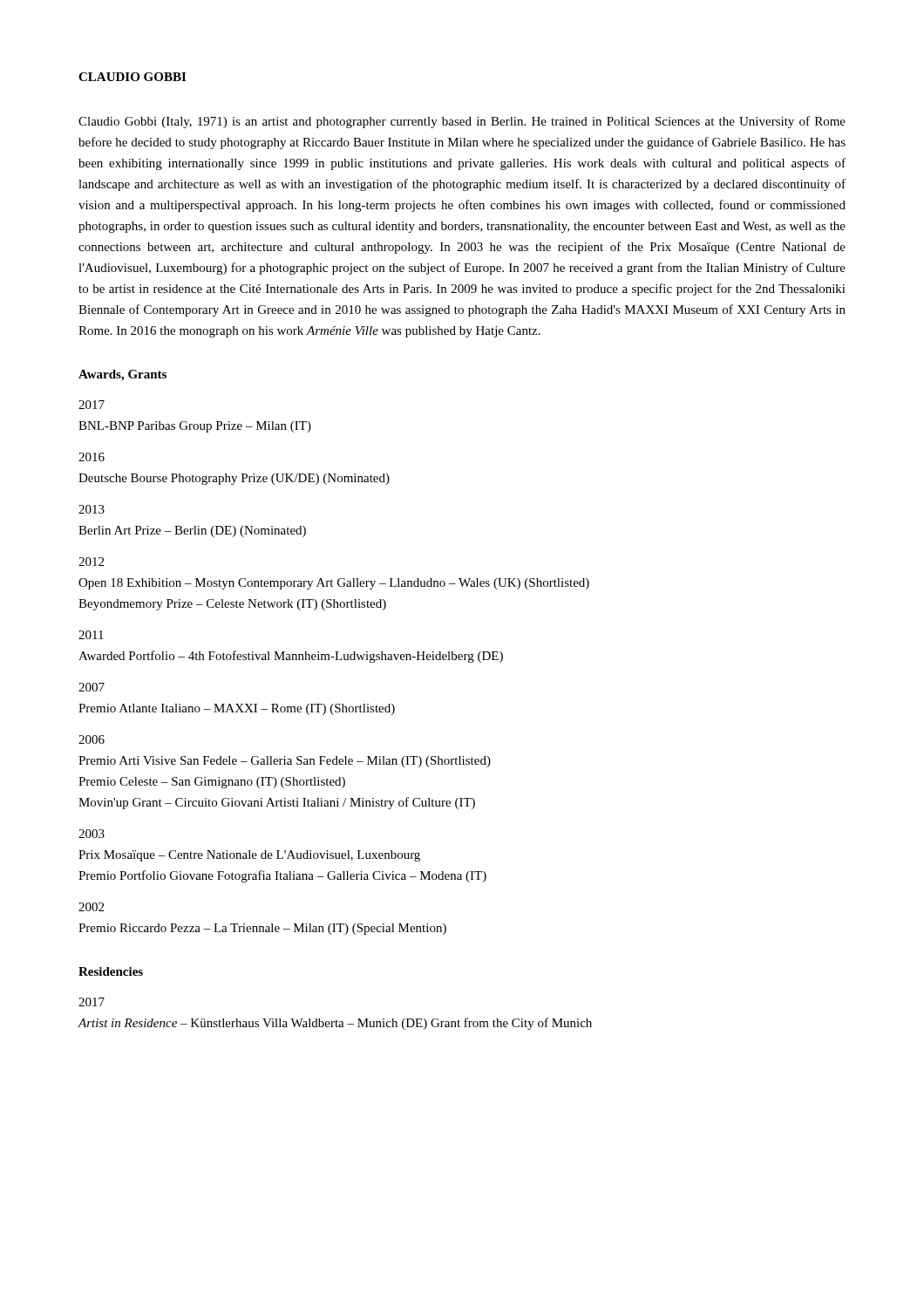The height and width of the screenshot is (1308, 924).
Task: Click on the list item containing "2012 Open 18 Exhibition – Mostyn"
Action: [x=334, y=583]
